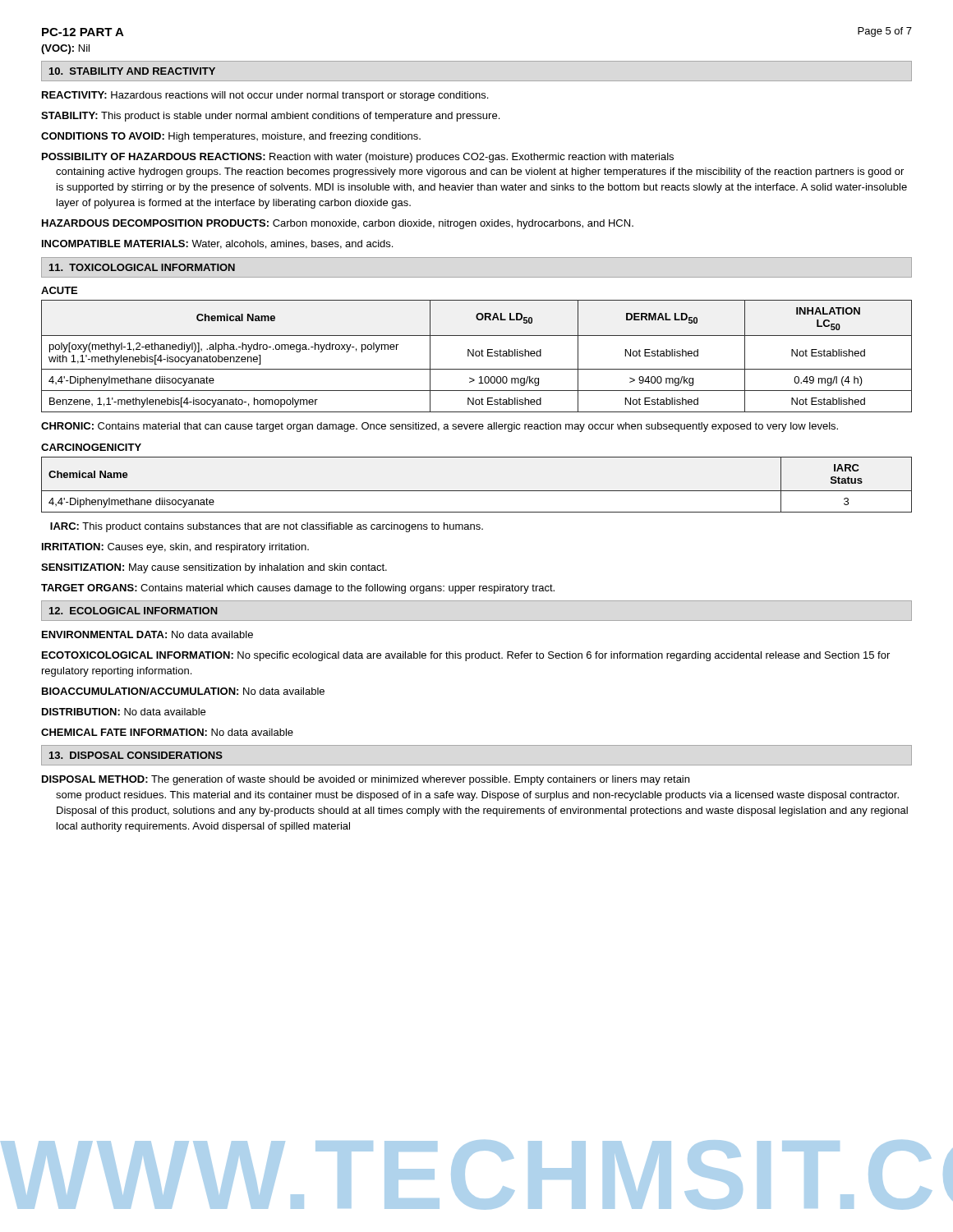This screenshot has height=1232, width=953.
Task: Find "IRRITATION: Causes eye, skin, and respiratory irritation." on this page
Action: pos(175,547)
